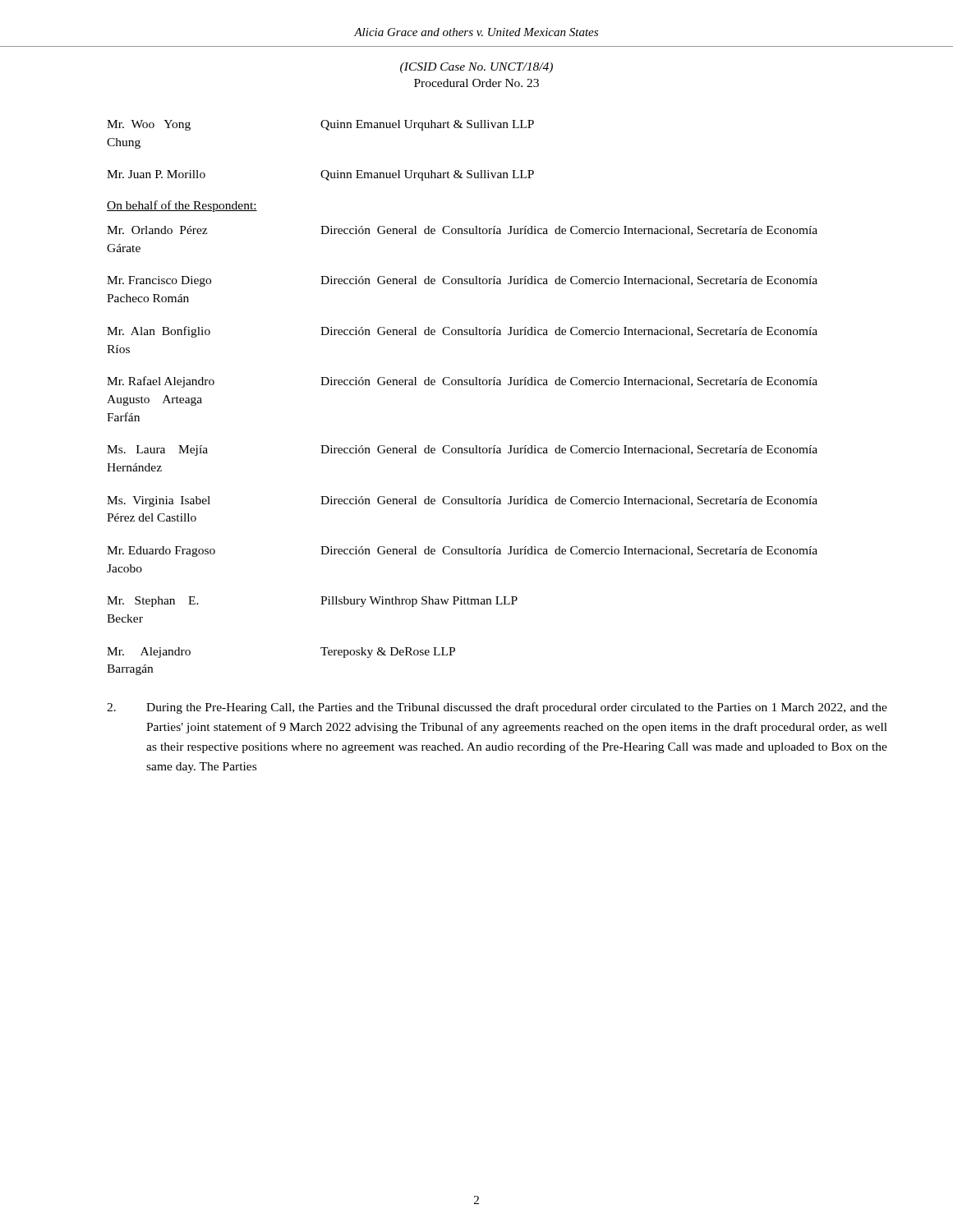Navigate to the region starting "On behalf of the Respondent:"
Image resolution: width=953 pixels, height=1232 pixels.
click(182, 205)
